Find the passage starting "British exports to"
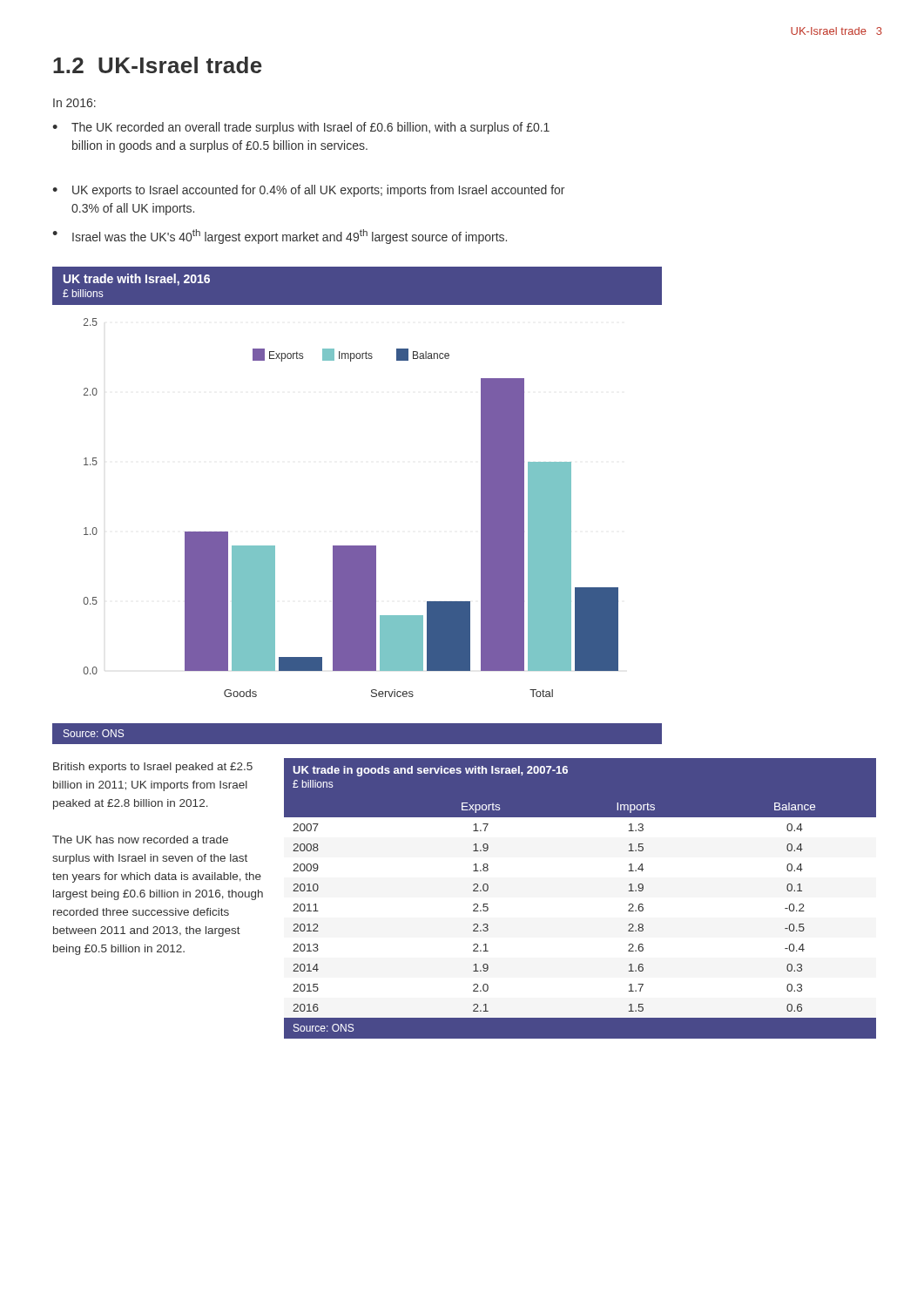 pos(158,857)
